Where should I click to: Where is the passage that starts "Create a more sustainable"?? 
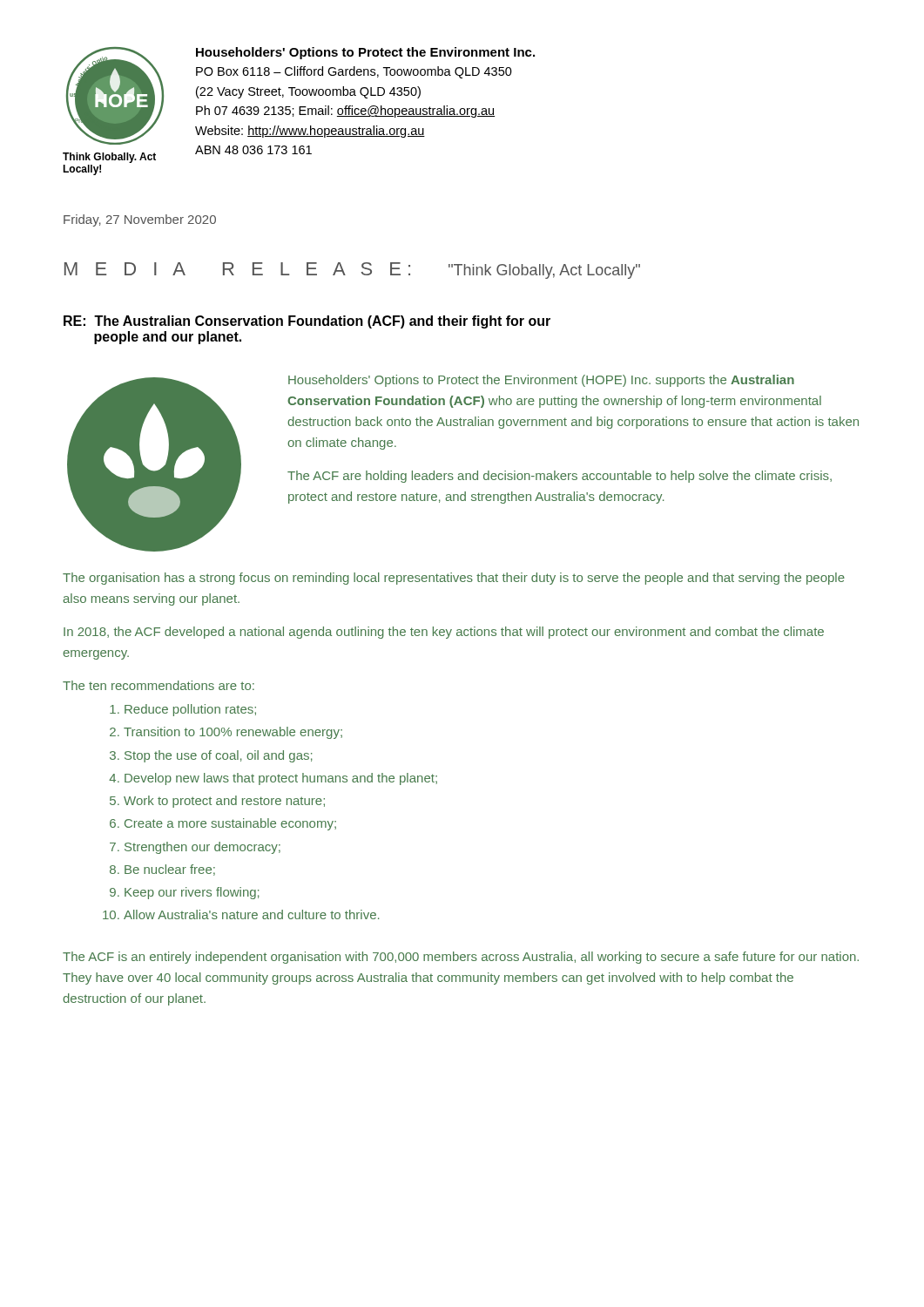[230, 823]
